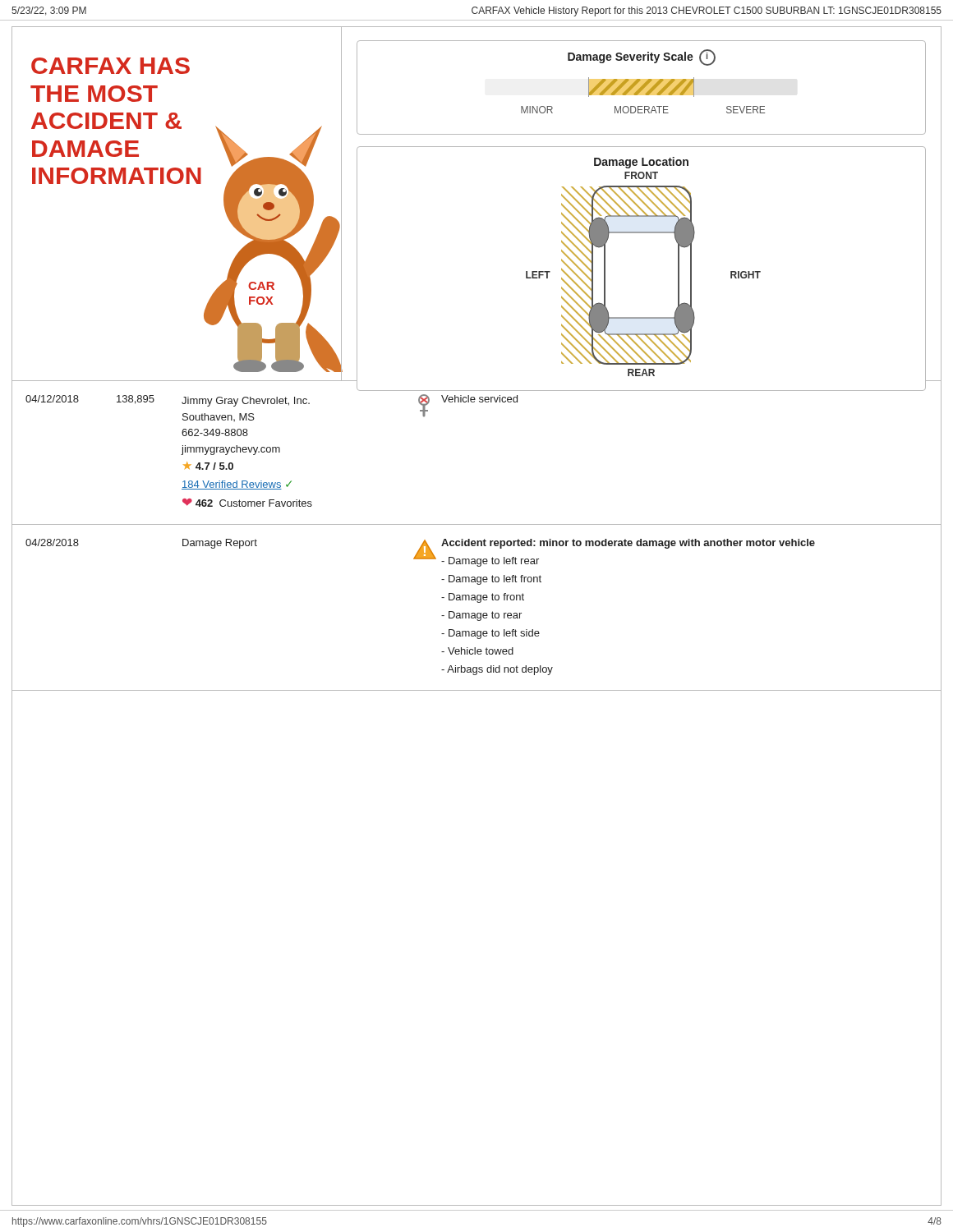This screenshot has width=953, height=1232.
Task: Select the infographic
Action: point(641,87)
